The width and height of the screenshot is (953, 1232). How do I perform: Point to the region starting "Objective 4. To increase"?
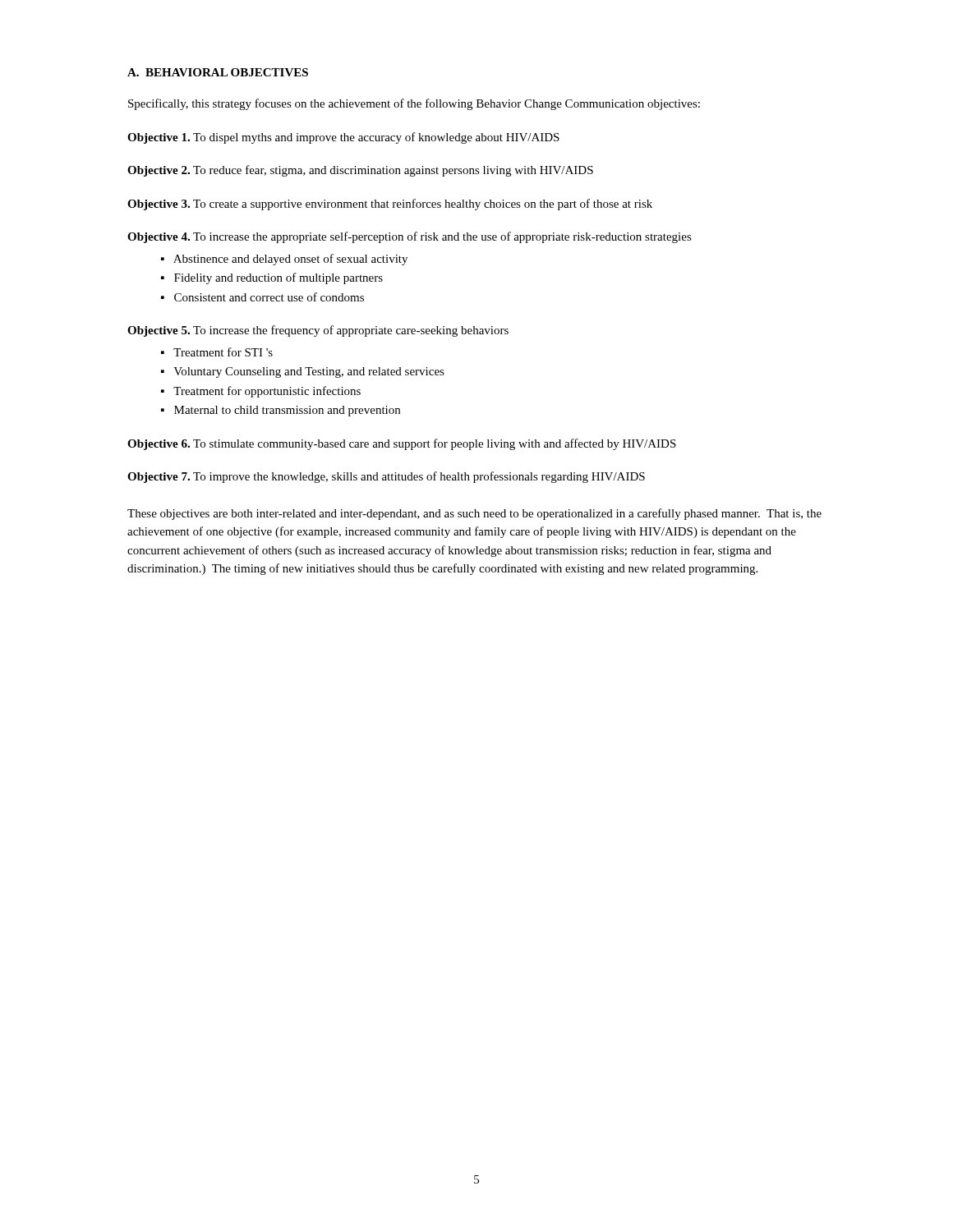click(x=409, y=237)
